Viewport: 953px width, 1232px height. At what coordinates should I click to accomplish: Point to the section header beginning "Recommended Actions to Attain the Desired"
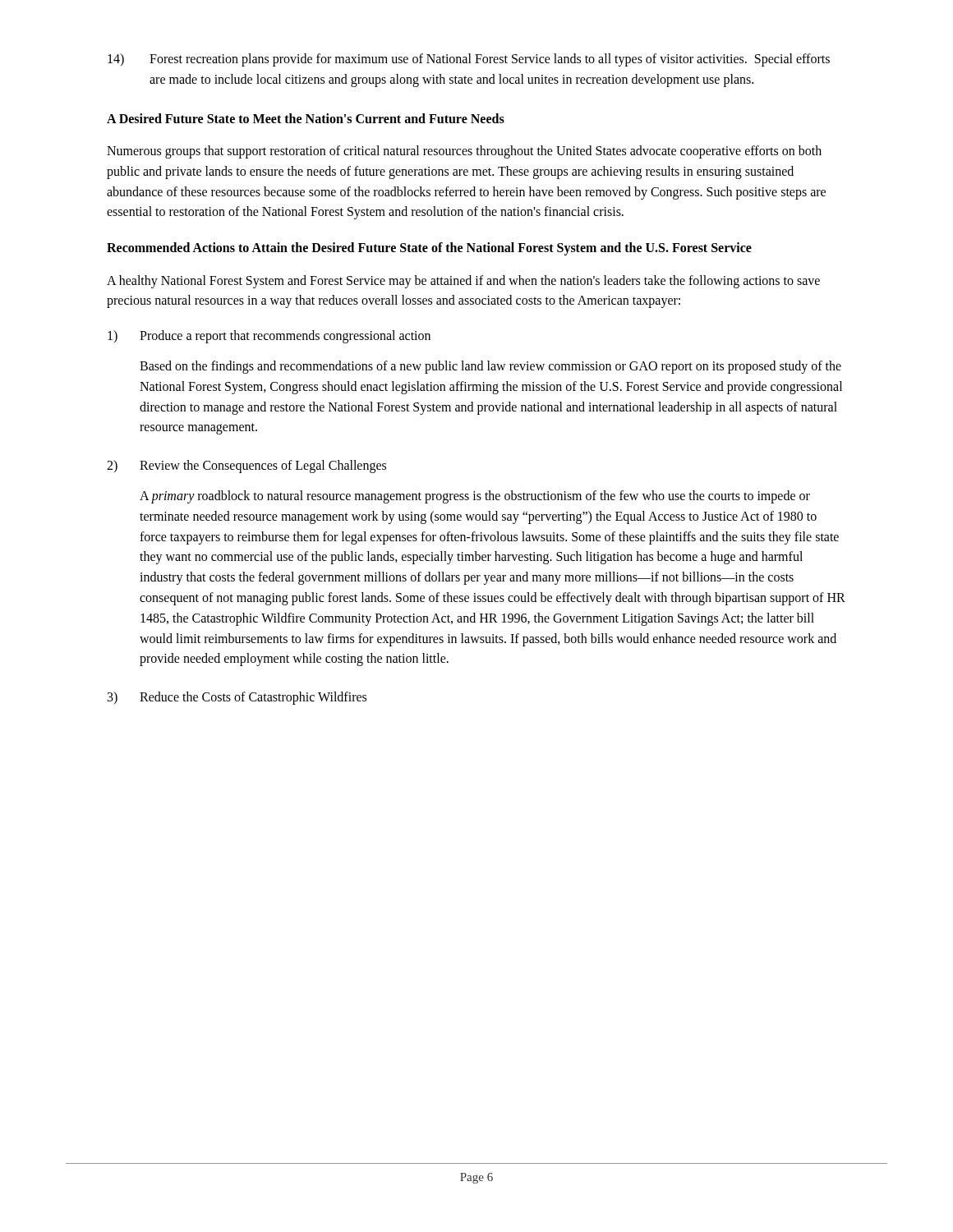pos(429,248)
